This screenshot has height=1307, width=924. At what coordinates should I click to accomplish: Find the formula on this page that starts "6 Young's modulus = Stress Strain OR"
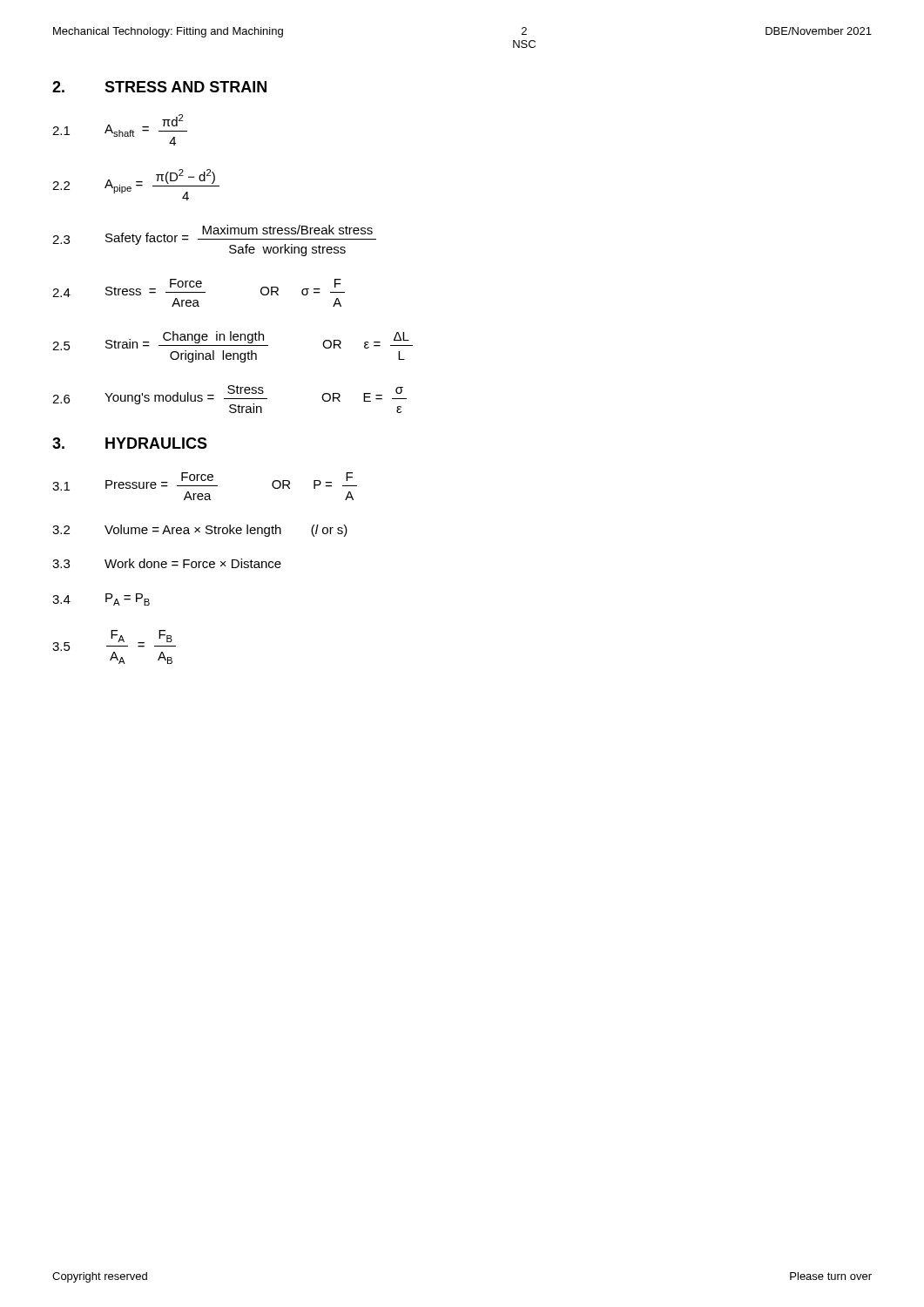click(x=230, y=399)
